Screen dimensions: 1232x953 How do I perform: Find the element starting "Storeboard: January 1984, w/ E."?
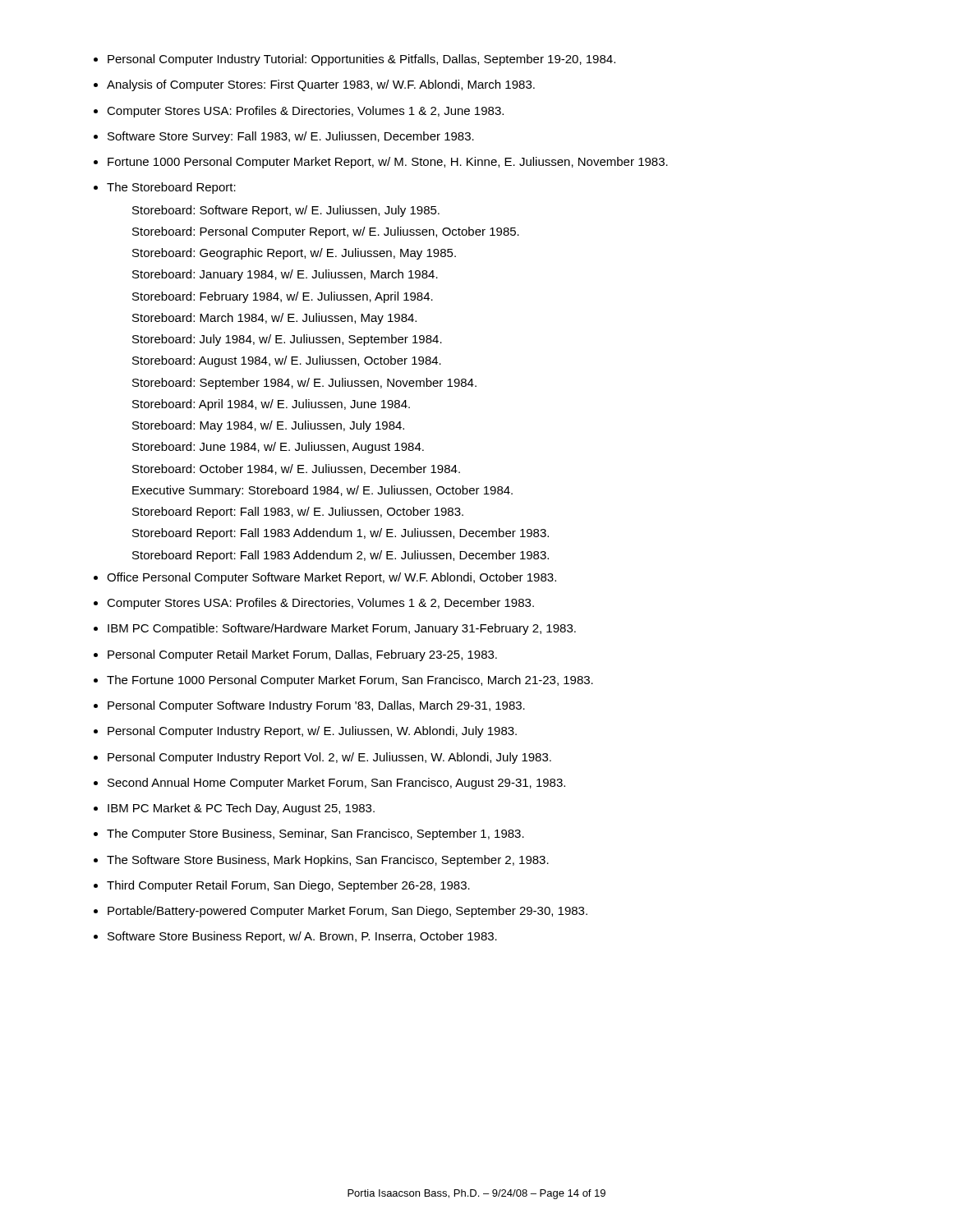(x=285, y=274)
